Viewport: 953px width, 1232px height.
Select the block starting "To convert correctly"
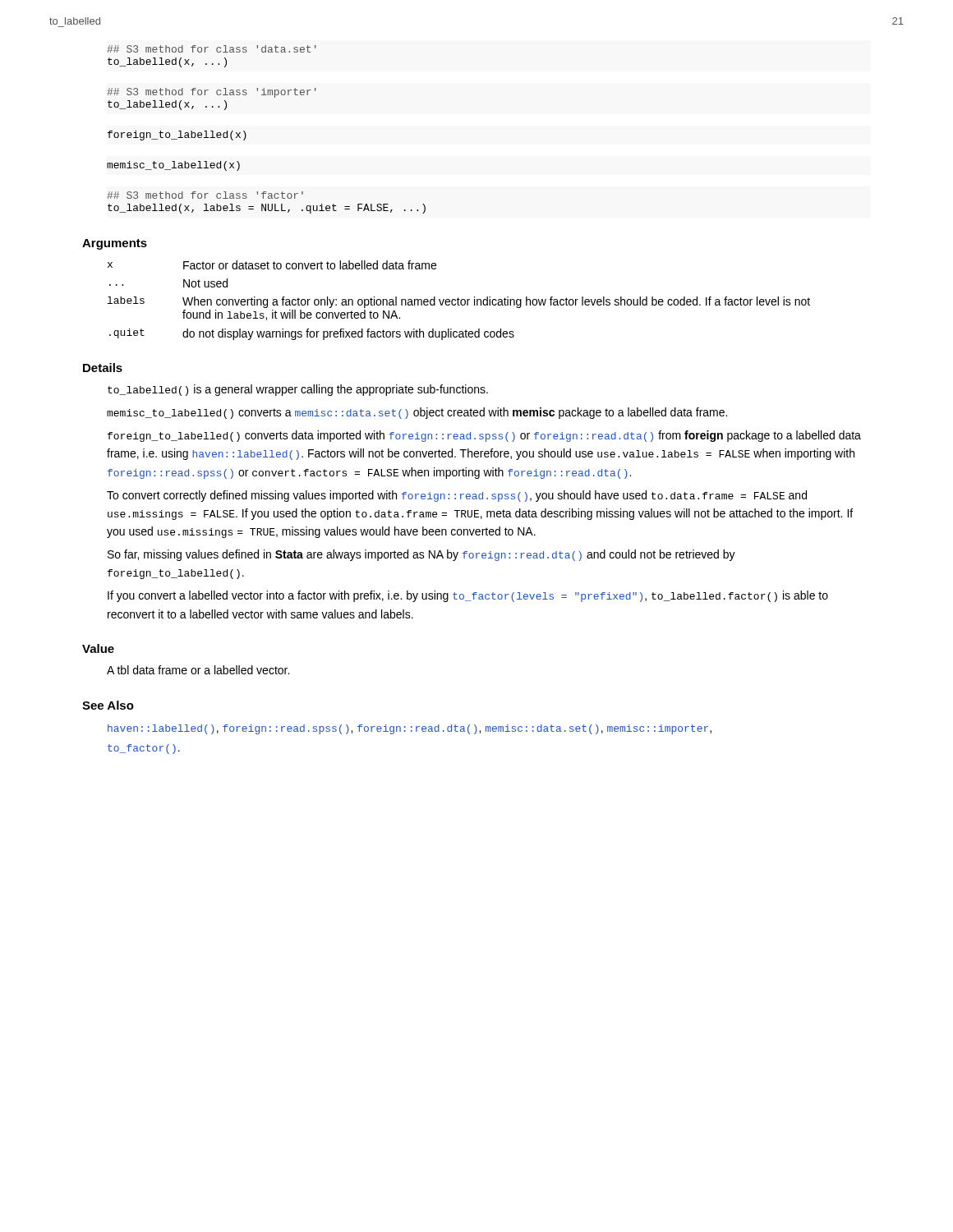tap(480, 514)
